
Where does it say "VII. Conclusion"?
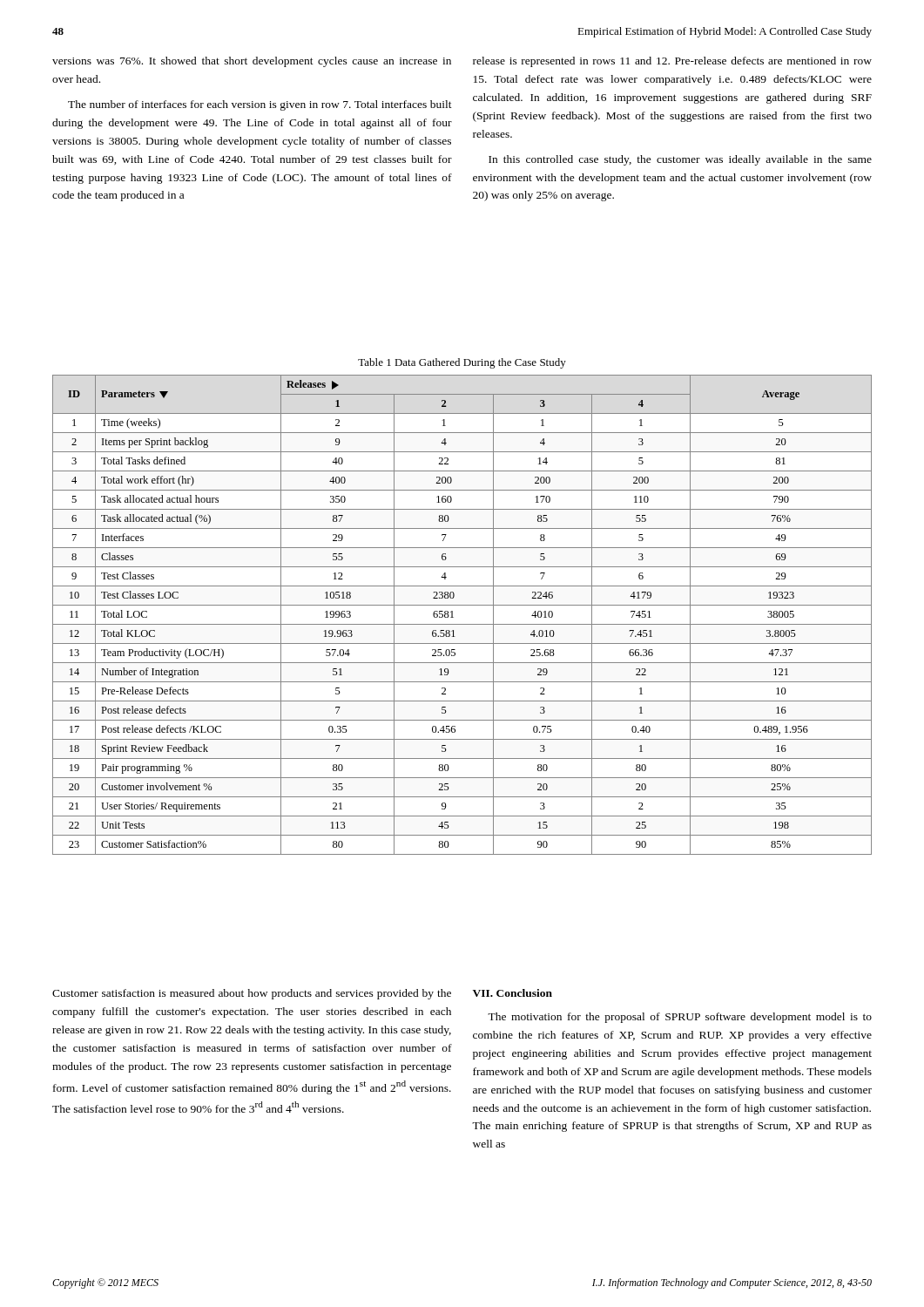(x=512, y=993)
